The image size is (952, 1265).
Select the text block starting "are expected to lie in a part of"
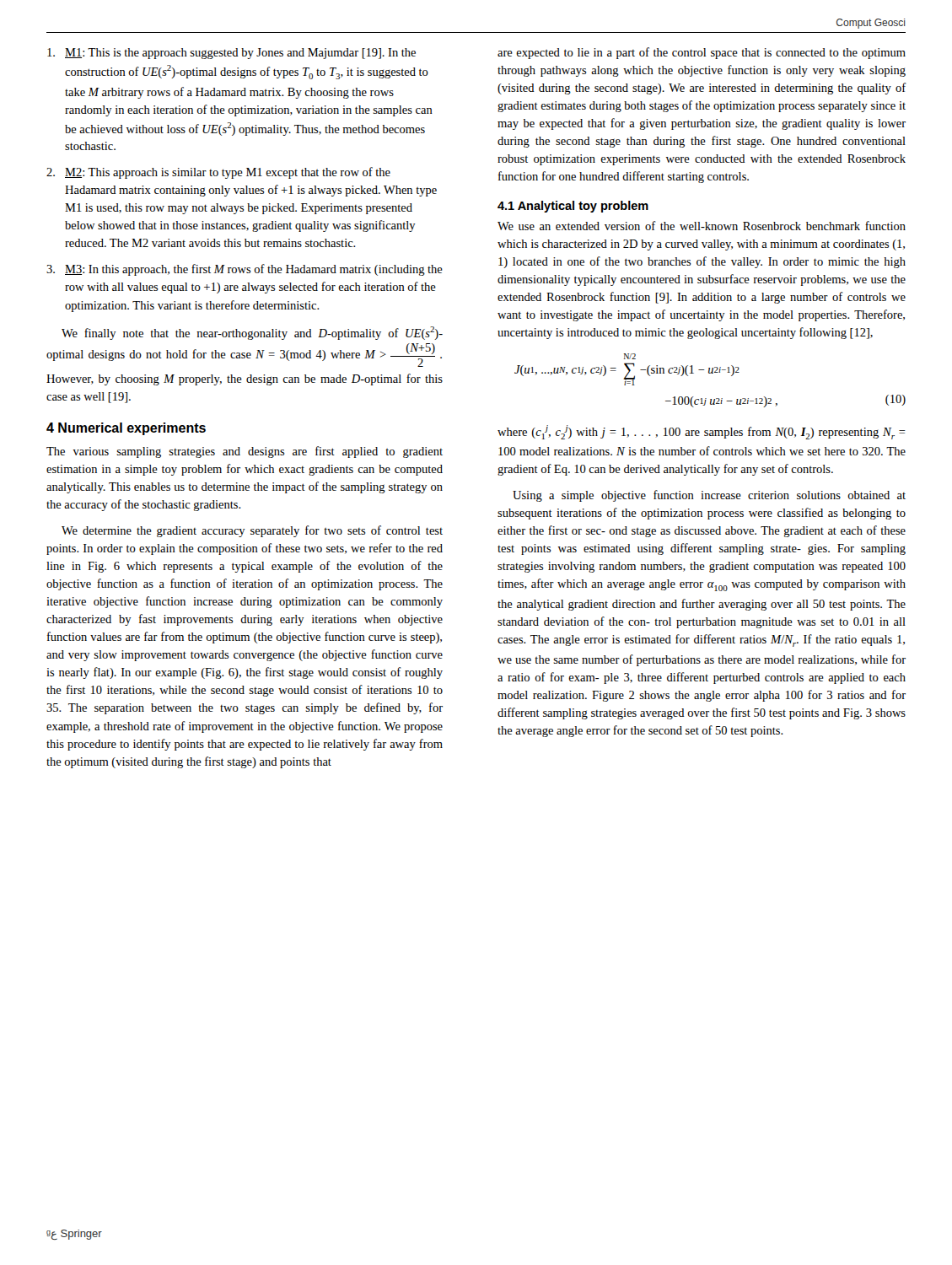tap(702, 114)
